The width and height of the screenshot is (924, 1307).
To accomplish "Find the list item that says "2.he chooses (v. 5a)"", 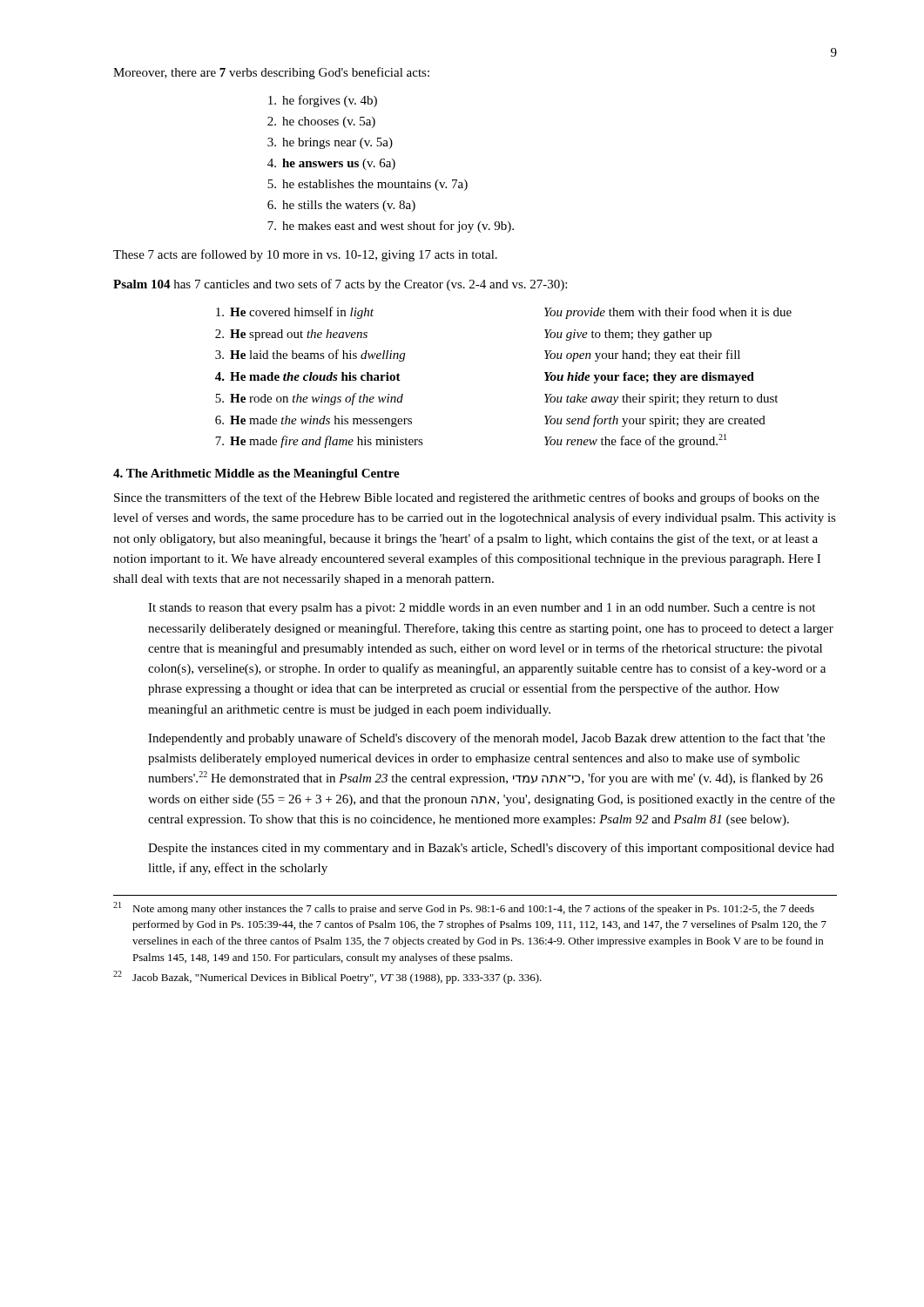I will (x=314, y=121).
